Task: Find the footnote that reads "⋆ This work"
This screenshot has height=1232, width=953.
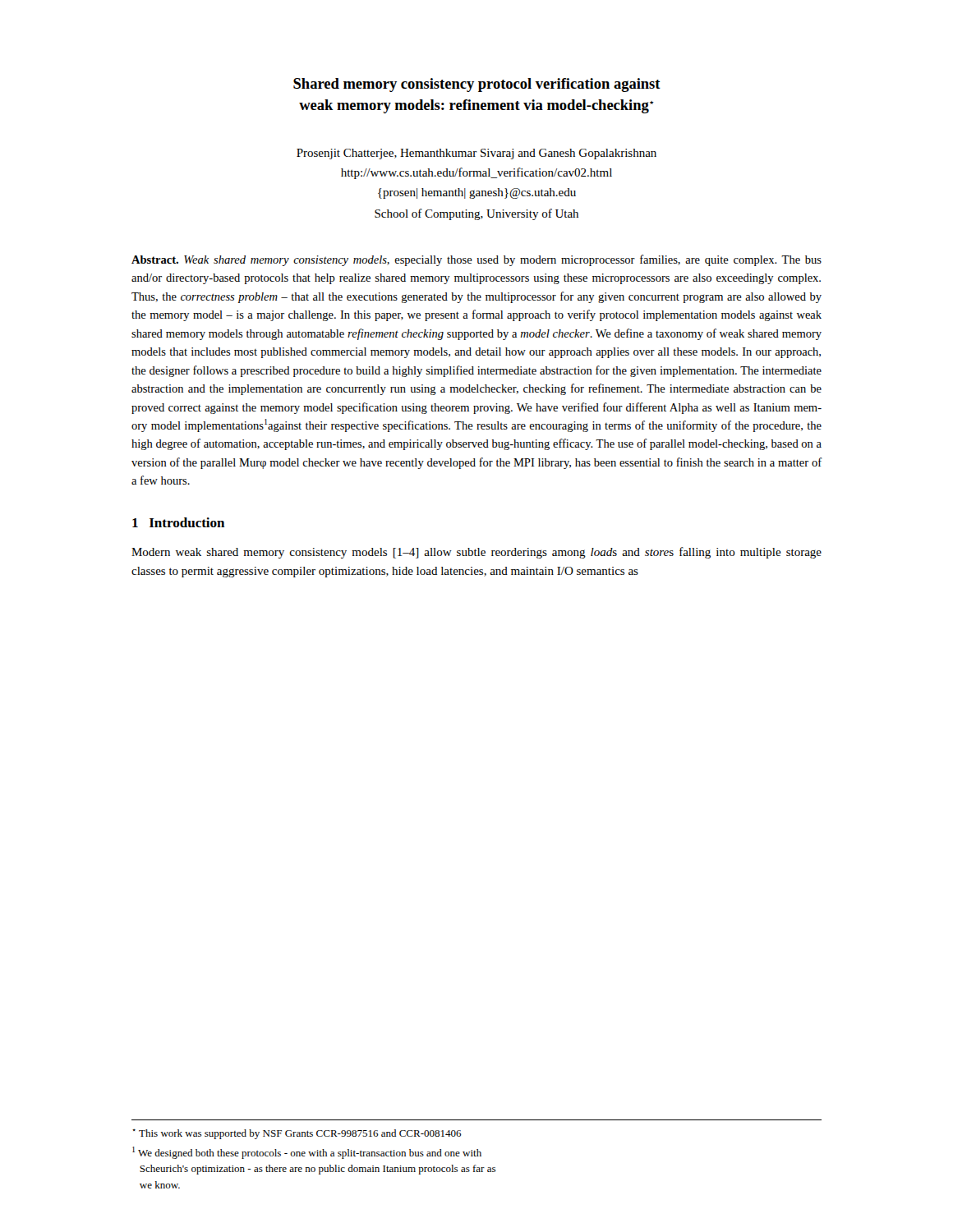Action: (296, 1132)
